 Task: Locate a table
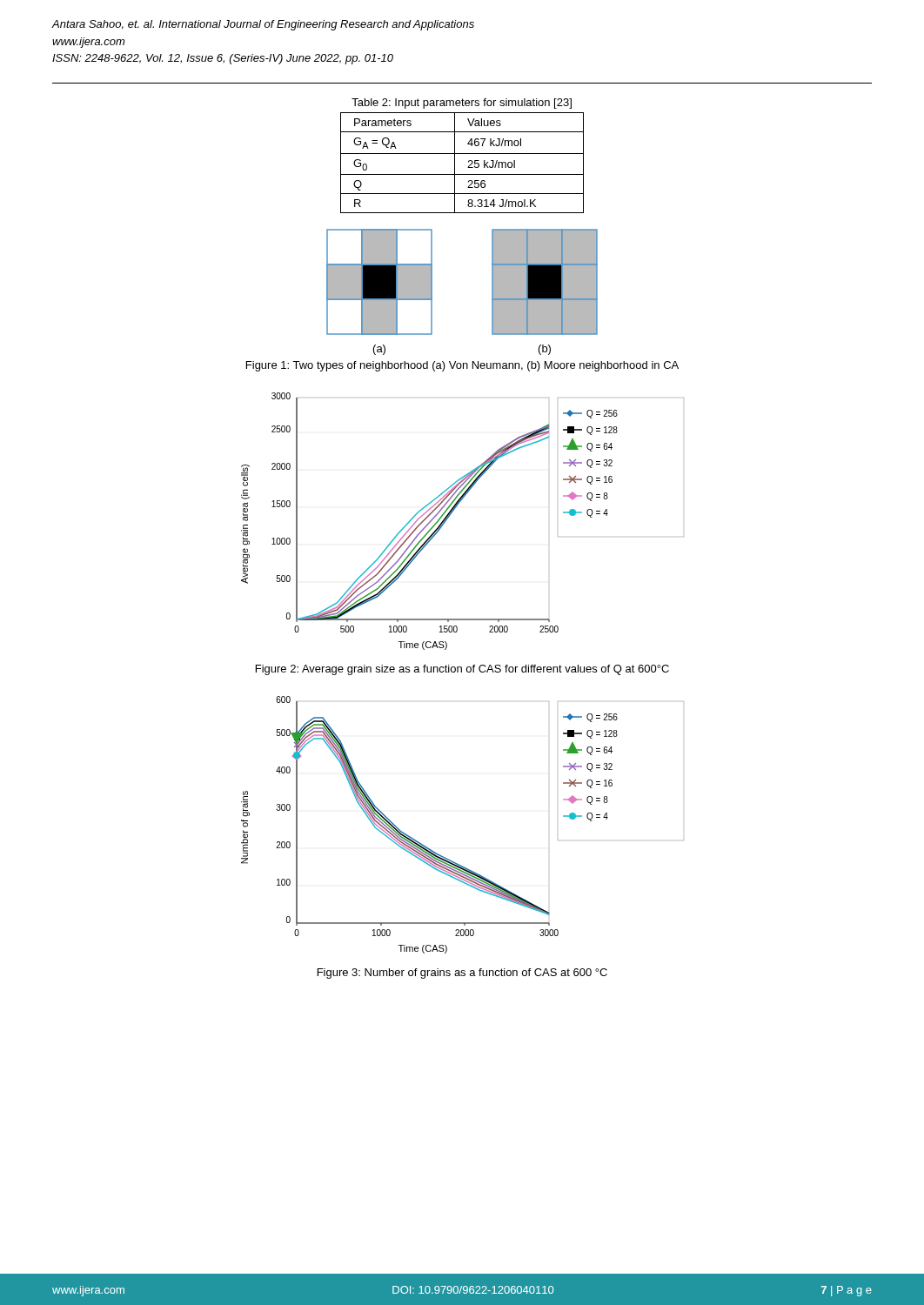pyautogui.click(x=462, y=155)
